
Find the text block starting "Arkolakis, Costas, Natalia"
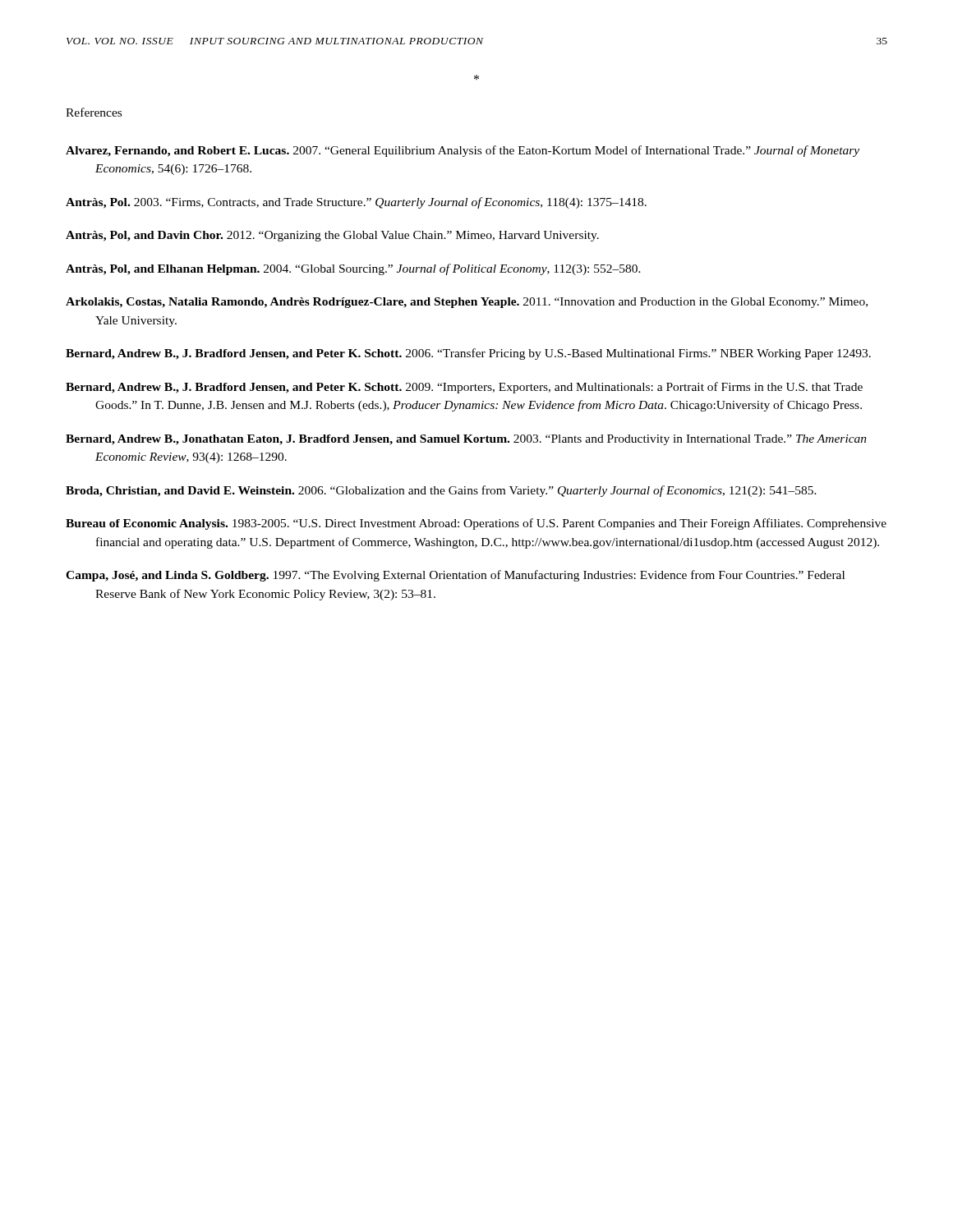pyautogui.click(x=467, y=311)
